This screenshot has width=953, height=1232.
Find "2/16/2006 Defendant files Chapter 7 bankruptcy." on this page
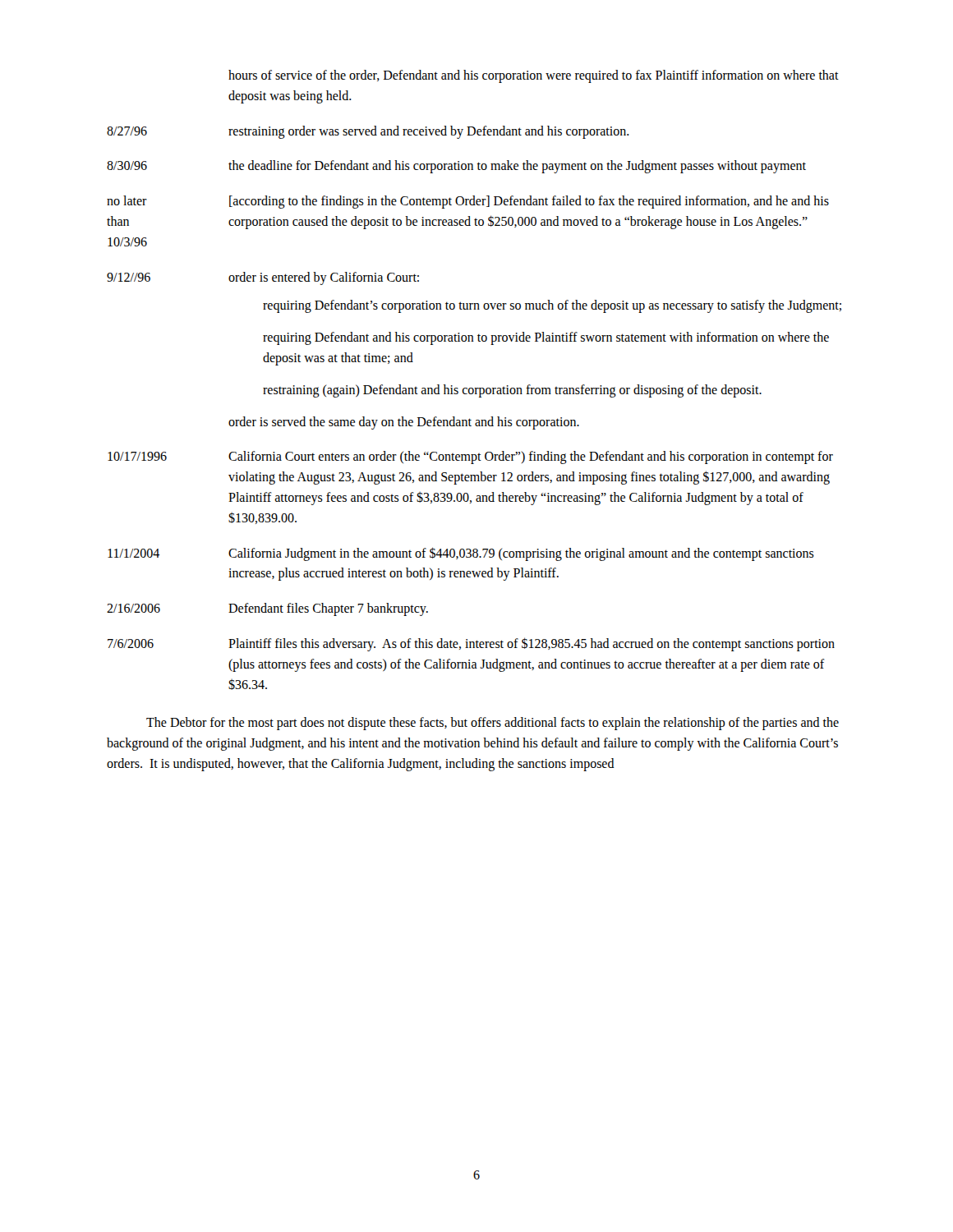267,609
